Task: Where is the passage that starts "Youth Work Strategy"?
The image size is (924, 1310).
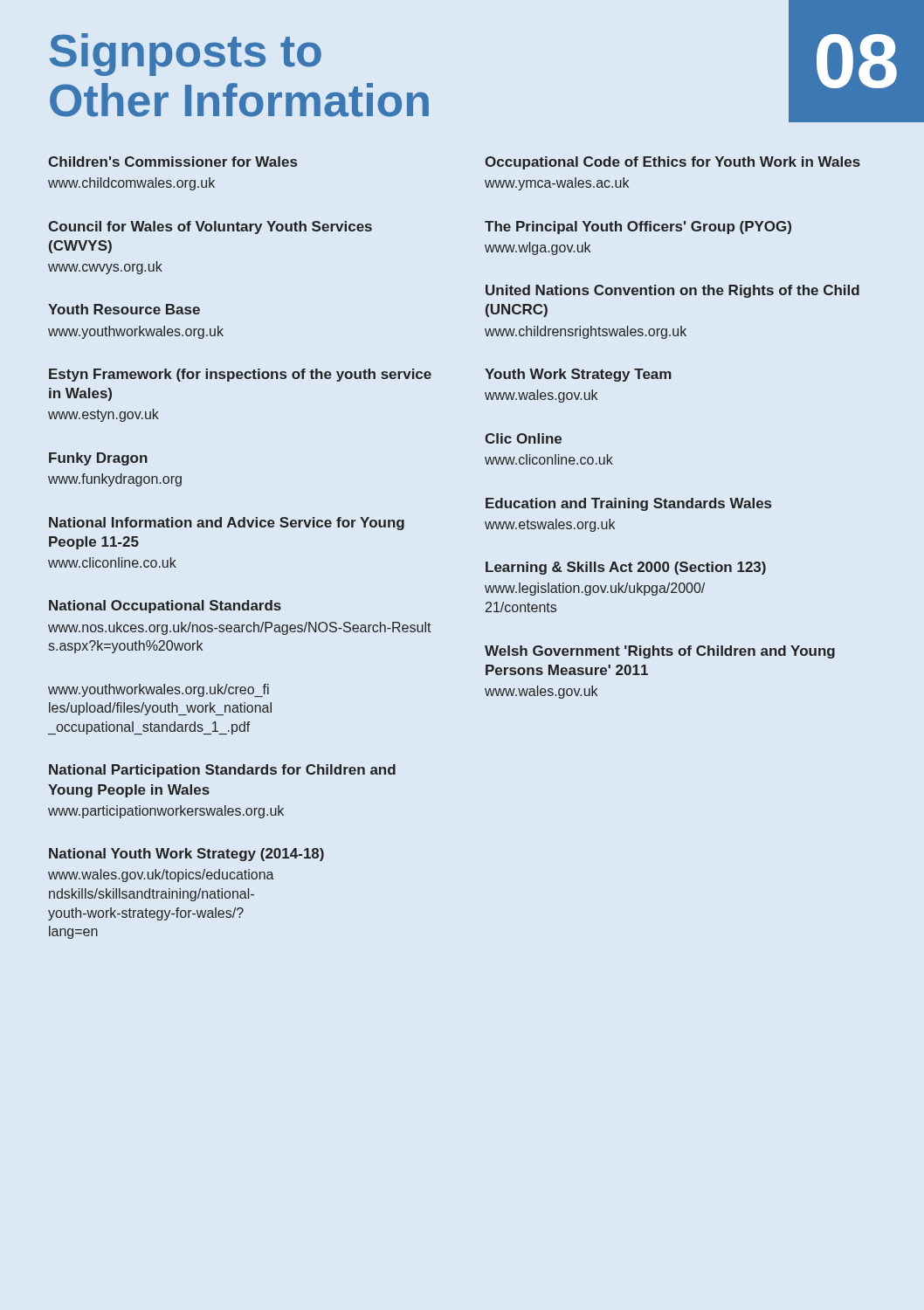Action: [677, 385]
